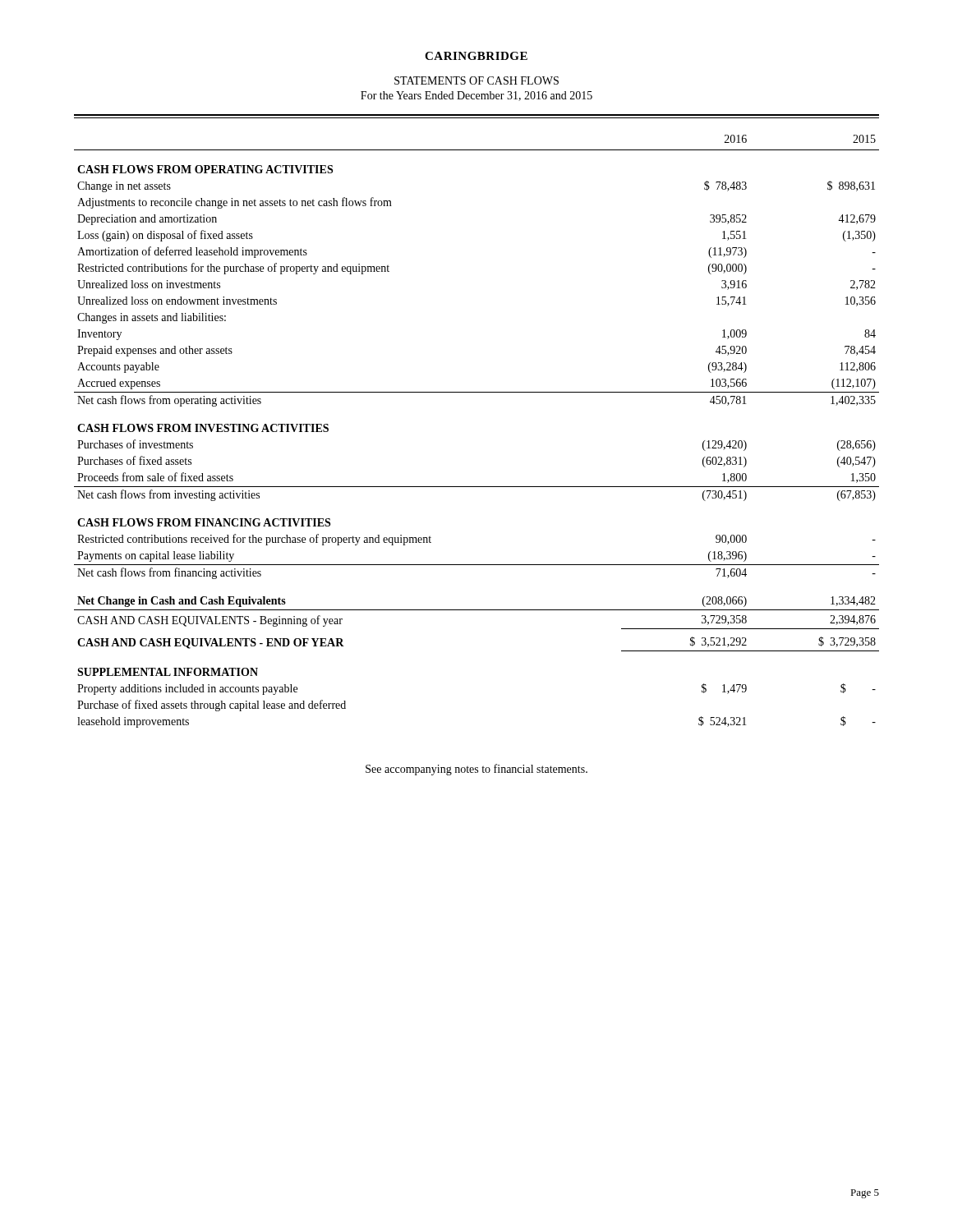Locate the table with the text "Proceeds from sale of"
953x1232 pixels.
click(x=476, y=431)
